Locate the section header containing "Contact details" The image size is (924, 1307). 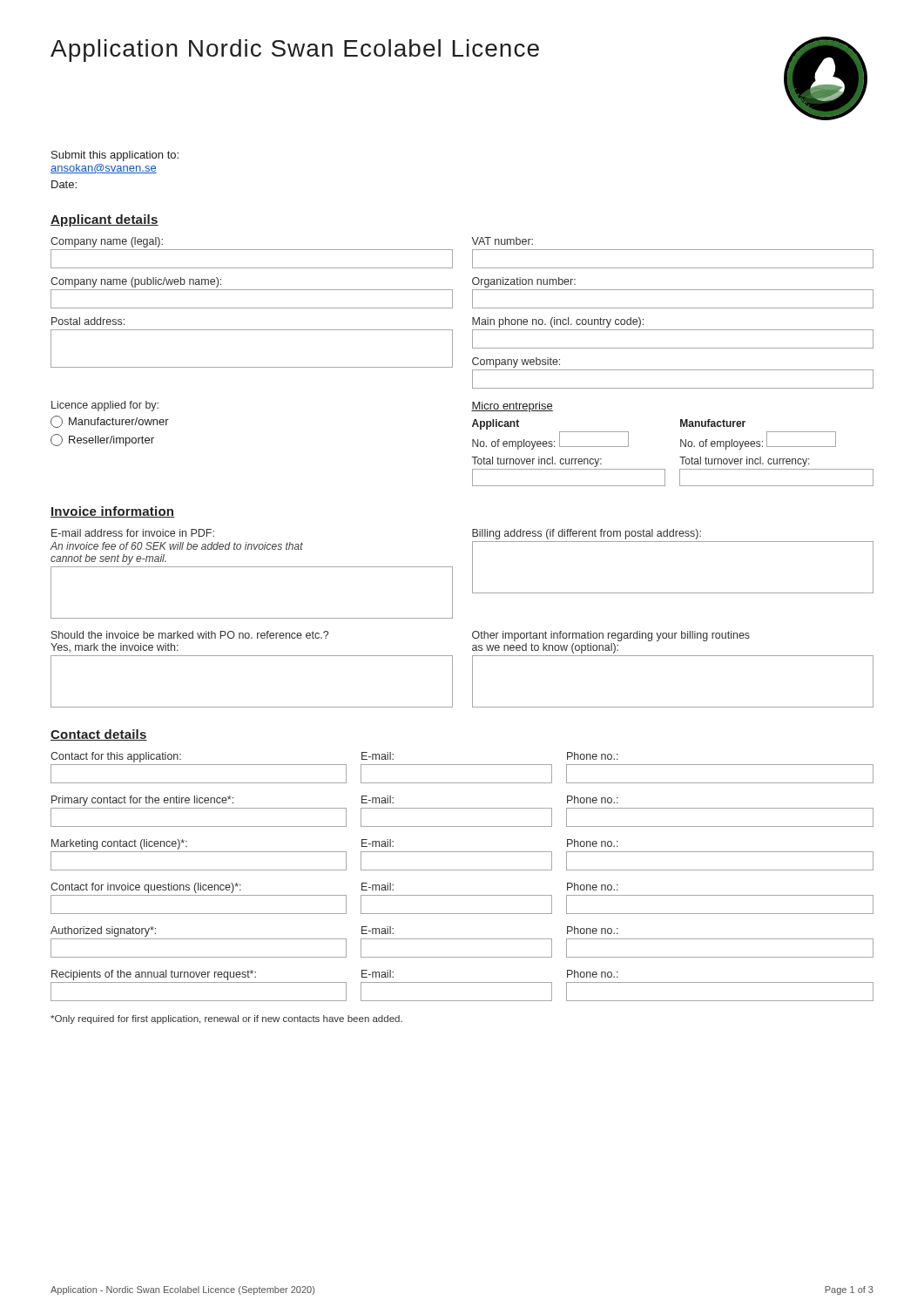(x=99, y=734)
